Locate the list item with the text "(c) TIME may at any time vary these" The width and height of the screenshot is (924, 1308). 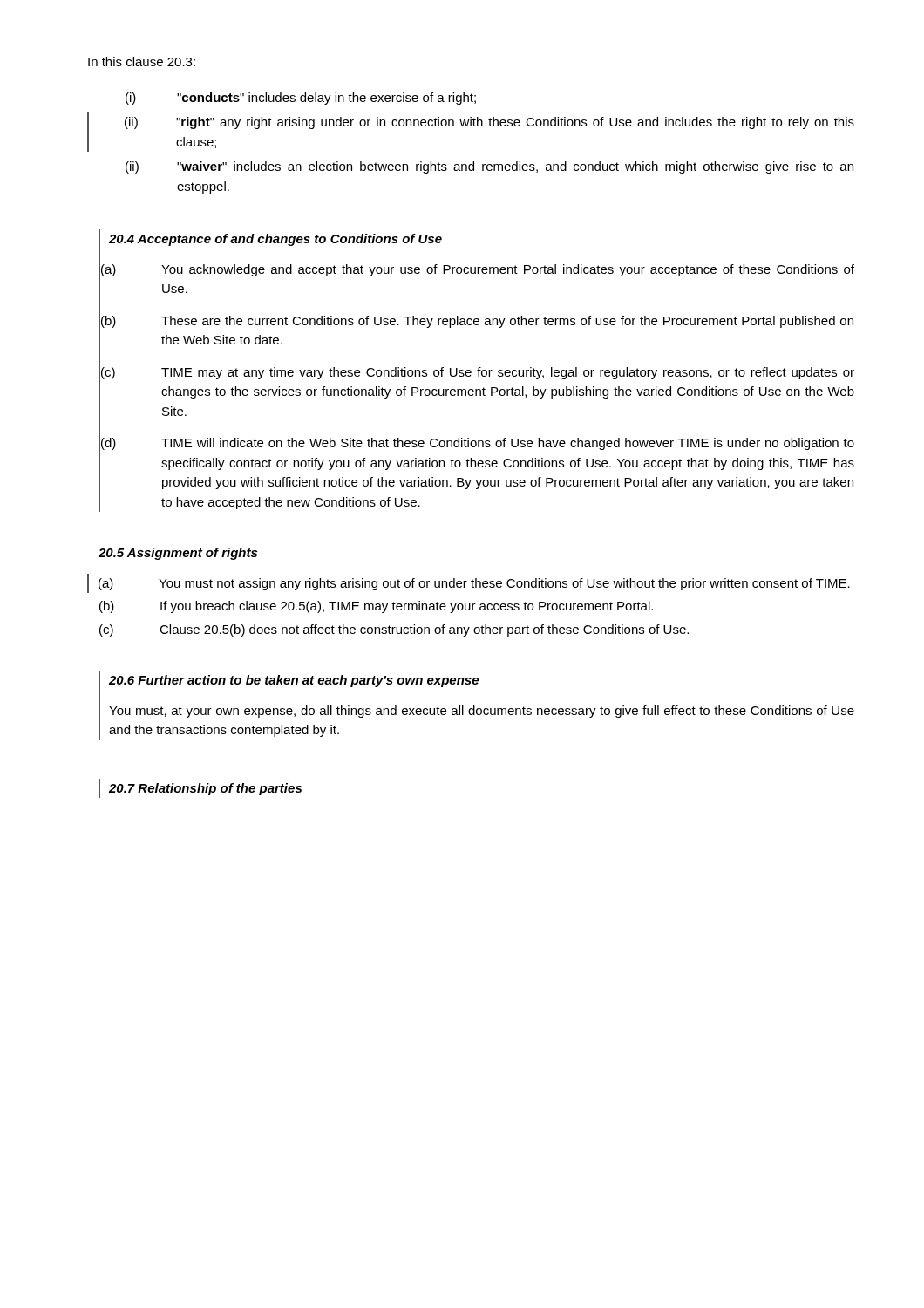477,392
